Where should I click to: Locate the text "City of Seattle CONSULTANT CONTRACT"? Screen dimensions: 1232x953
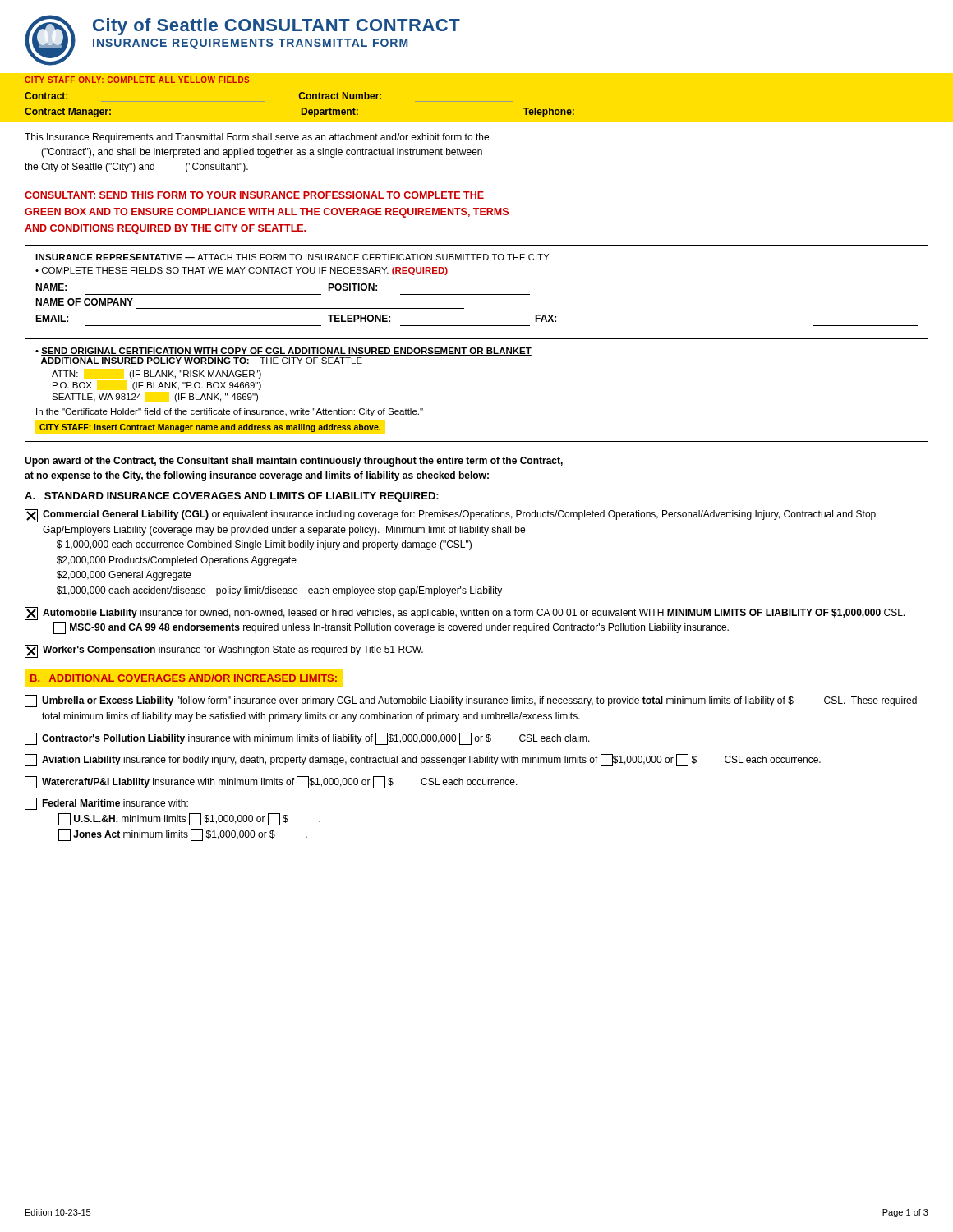click(x=276, y=25)
